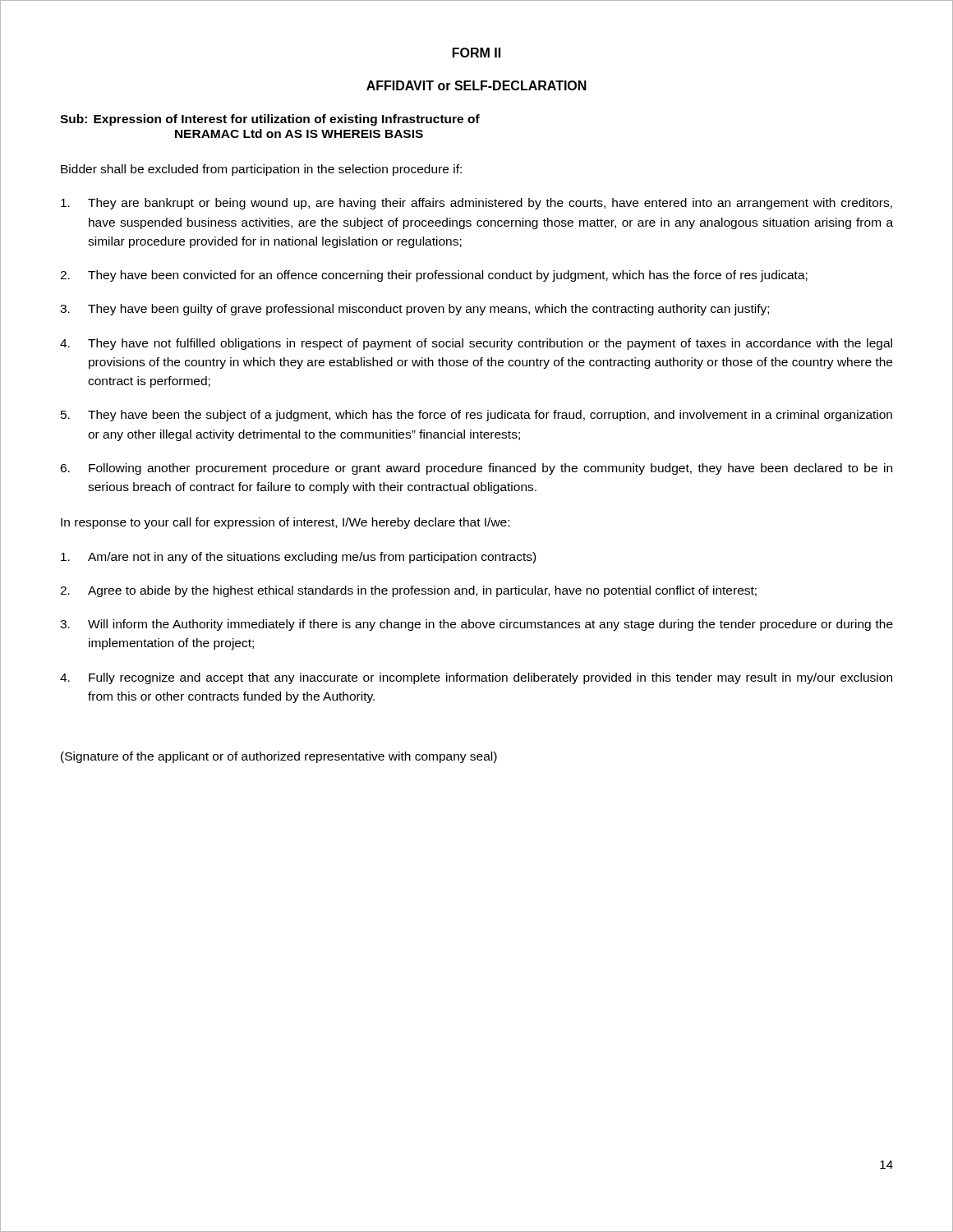Click on the title with the text "FORM II"

pyautogui.click(x=476, y=53)
